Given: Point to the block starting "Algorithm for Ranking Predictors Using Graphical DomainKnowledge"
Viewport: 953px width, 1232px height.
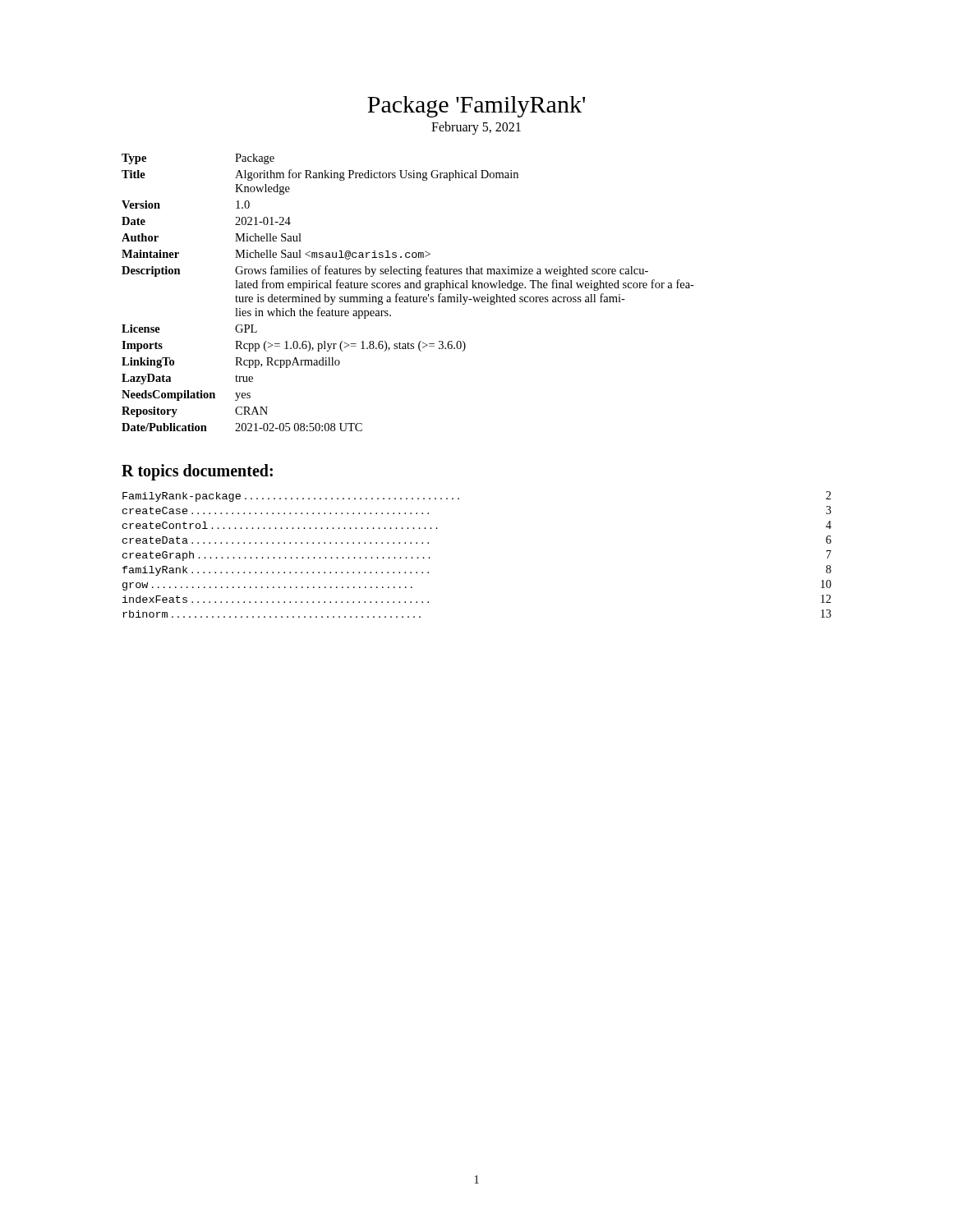Looking at the screenshot, I should click(x=377, y=181).
